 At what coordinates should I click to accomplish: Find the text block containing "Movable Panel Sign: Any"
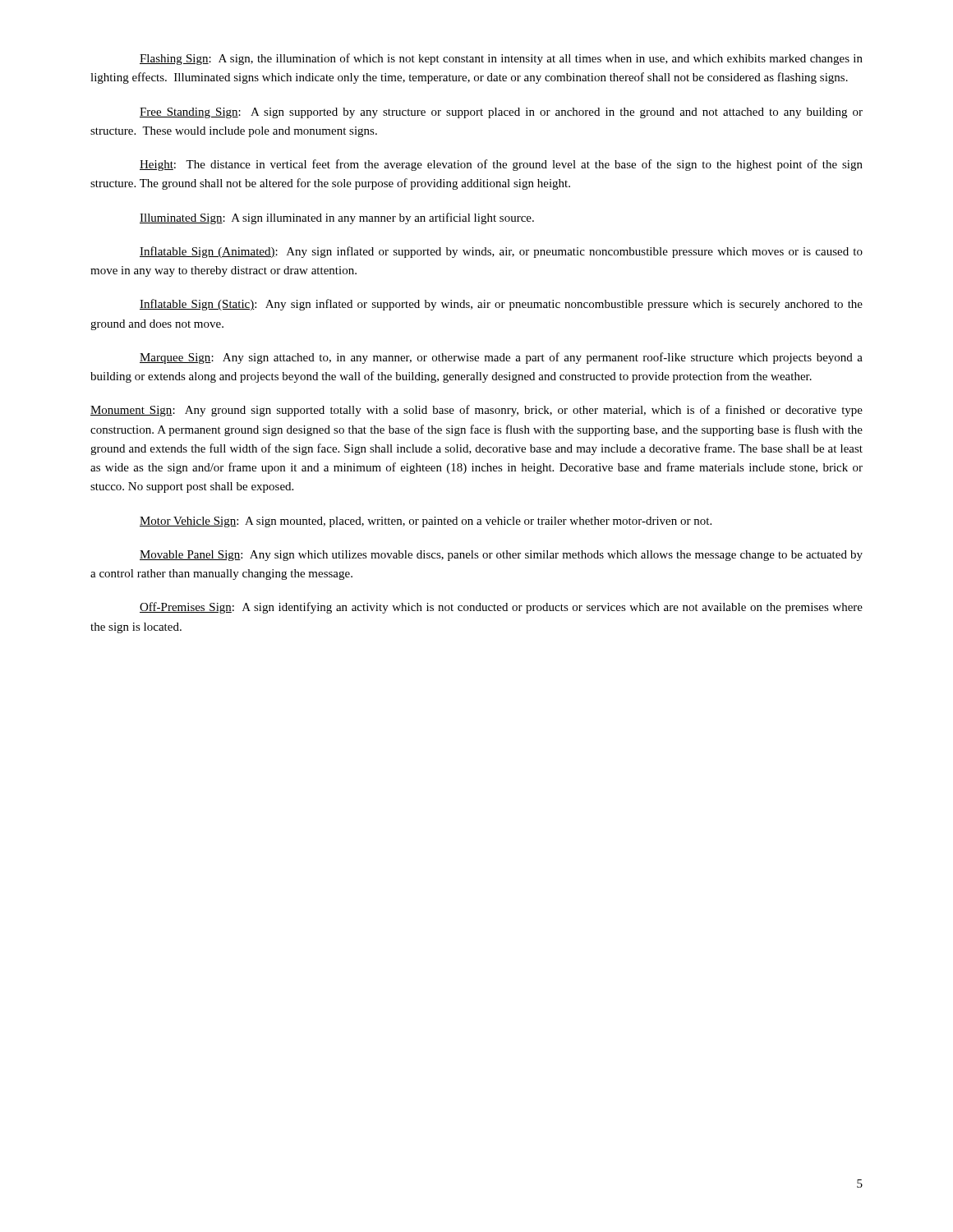click(476, 564)
